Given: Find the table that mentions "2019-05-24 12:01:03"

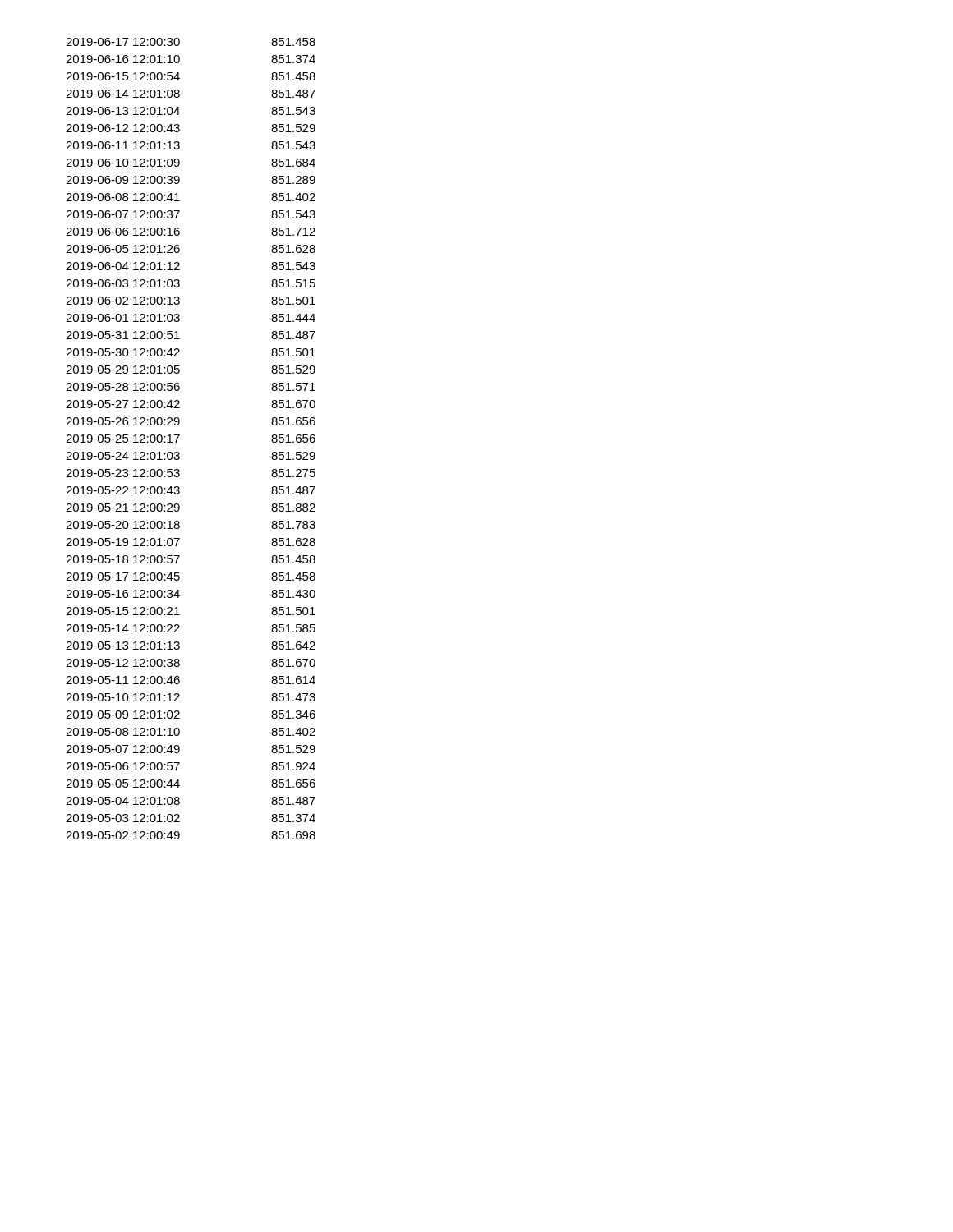Looking at the screenshot, I should pos(210,438).
